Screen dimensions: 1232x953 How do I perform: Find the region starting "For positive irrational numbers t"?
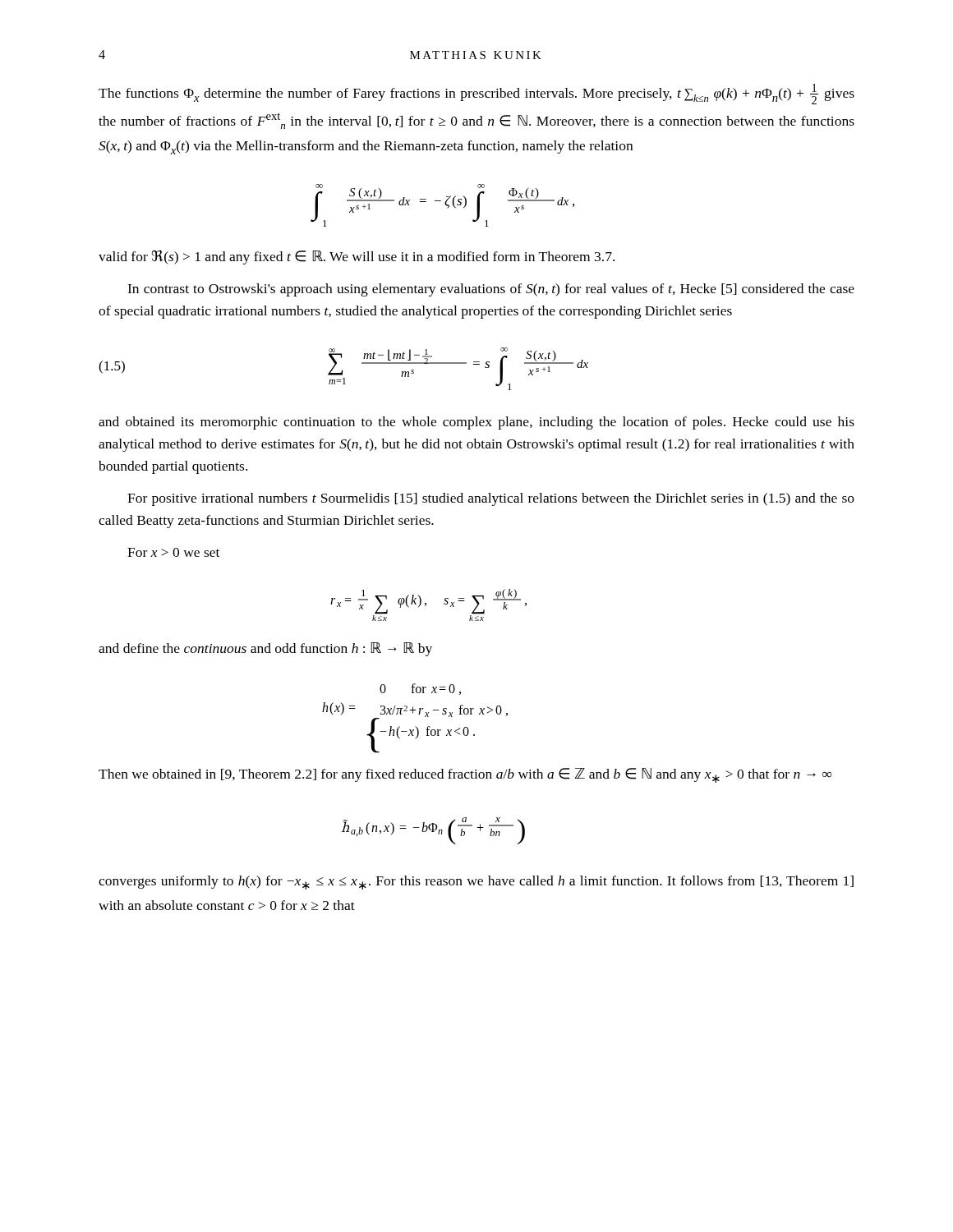click(476, 509)
